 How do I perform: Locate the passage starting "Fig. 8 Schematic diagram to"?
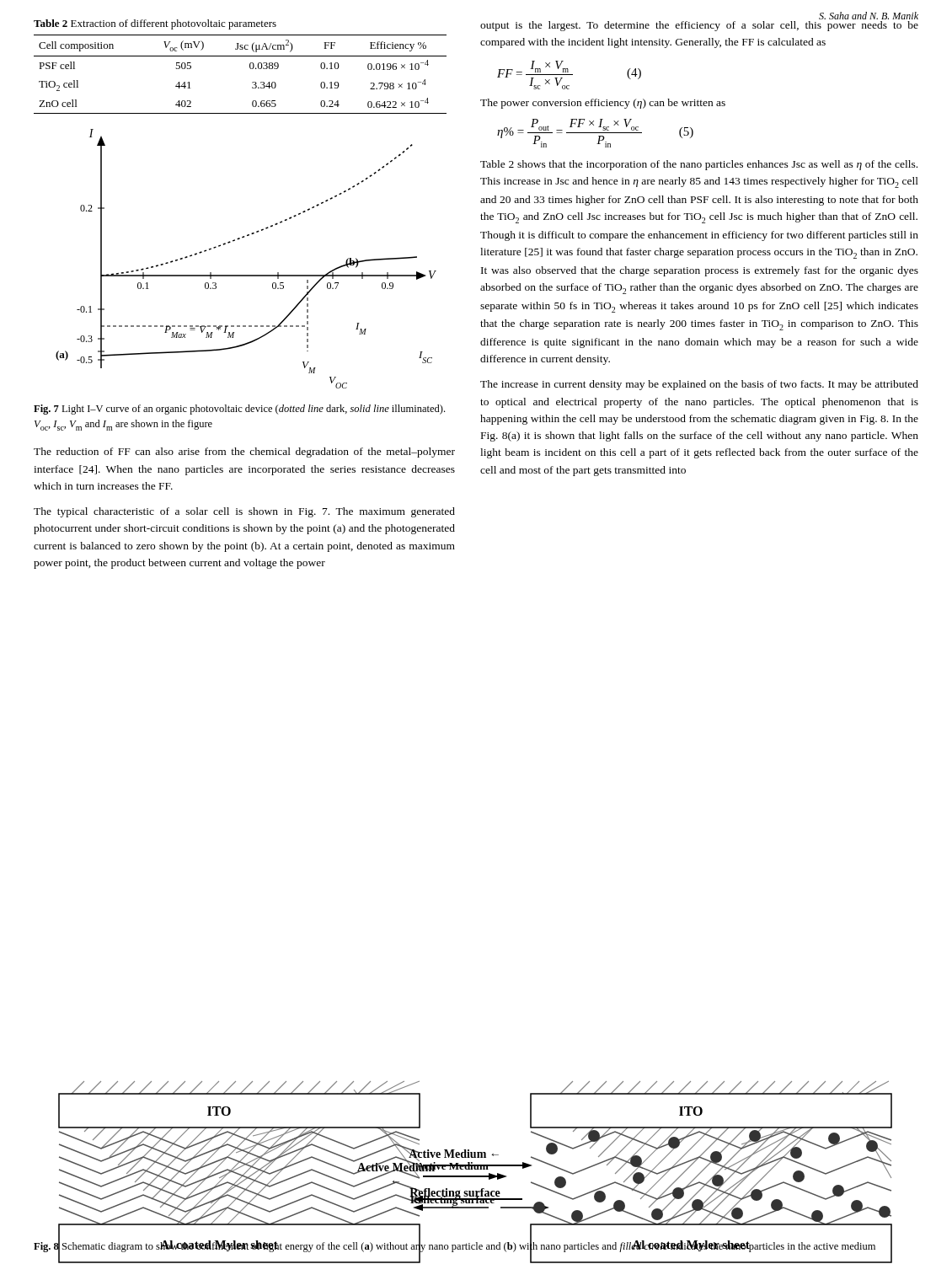(455, 1246)
